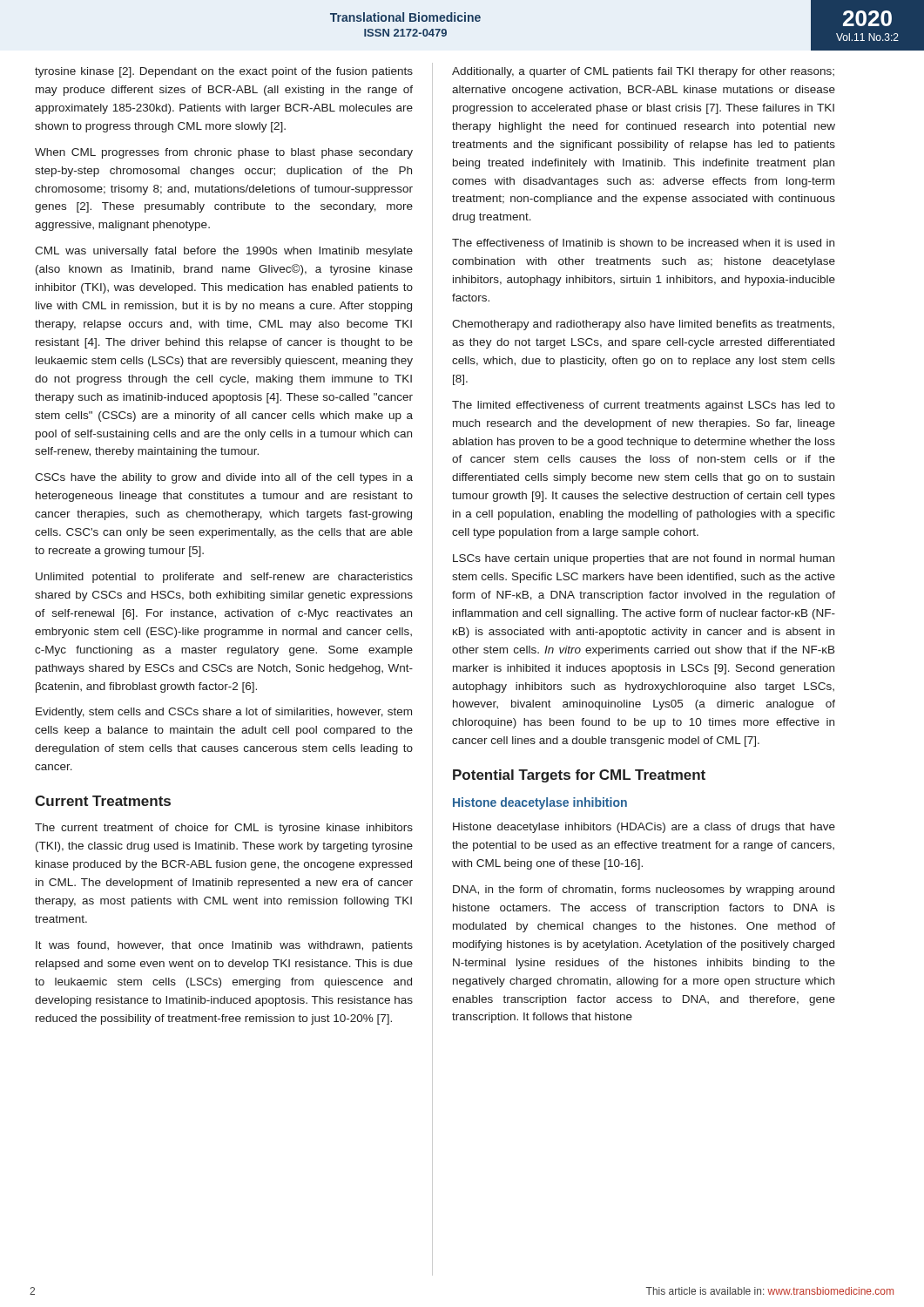The height and width of the screenshot is (1307, 924).
Task: Locate the text "Current Treatments"
Action: 103,801
